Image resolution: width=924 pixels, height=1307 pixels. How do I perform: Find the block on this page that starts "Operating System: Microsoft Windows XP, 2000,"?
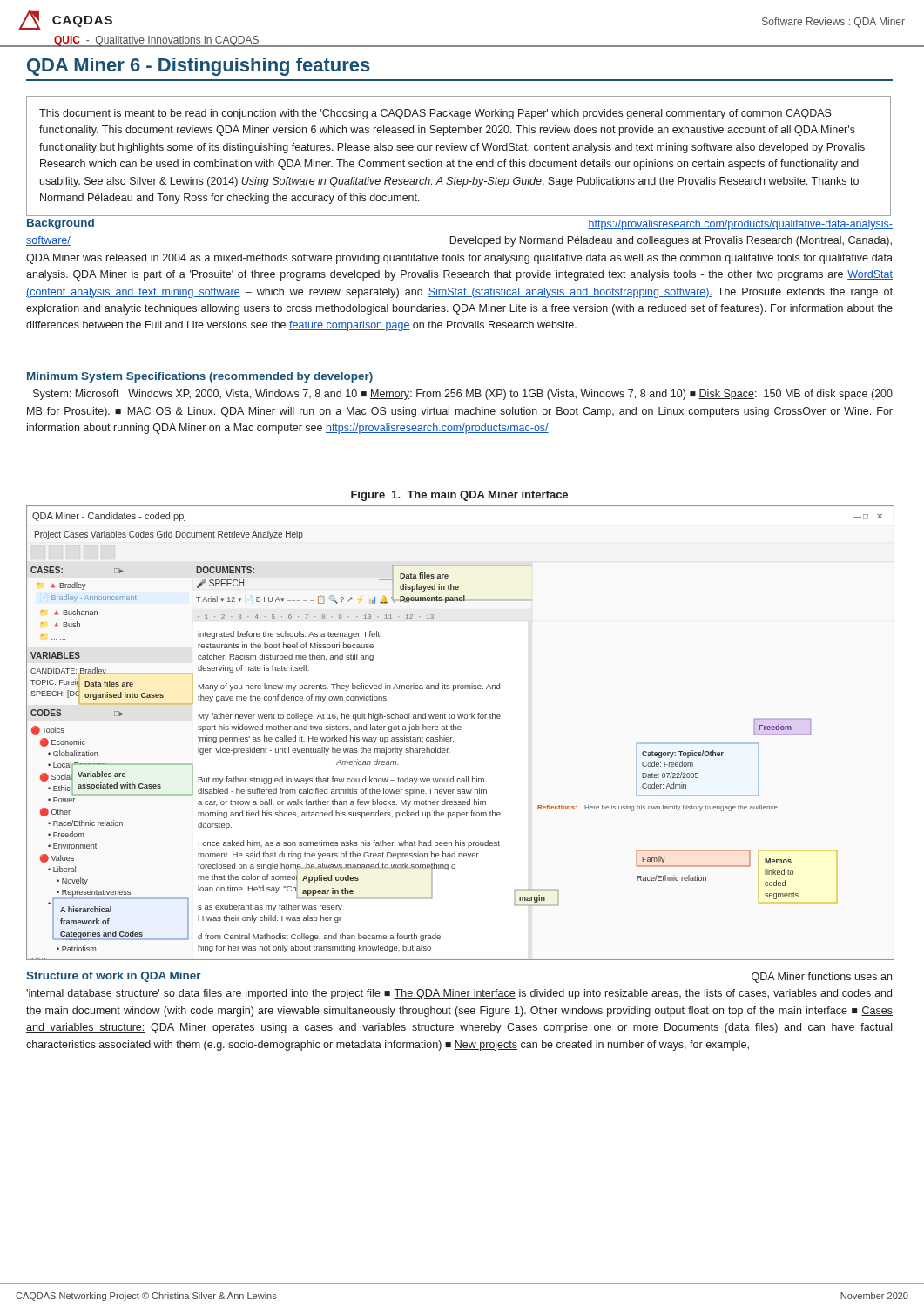tap(459, 403)
